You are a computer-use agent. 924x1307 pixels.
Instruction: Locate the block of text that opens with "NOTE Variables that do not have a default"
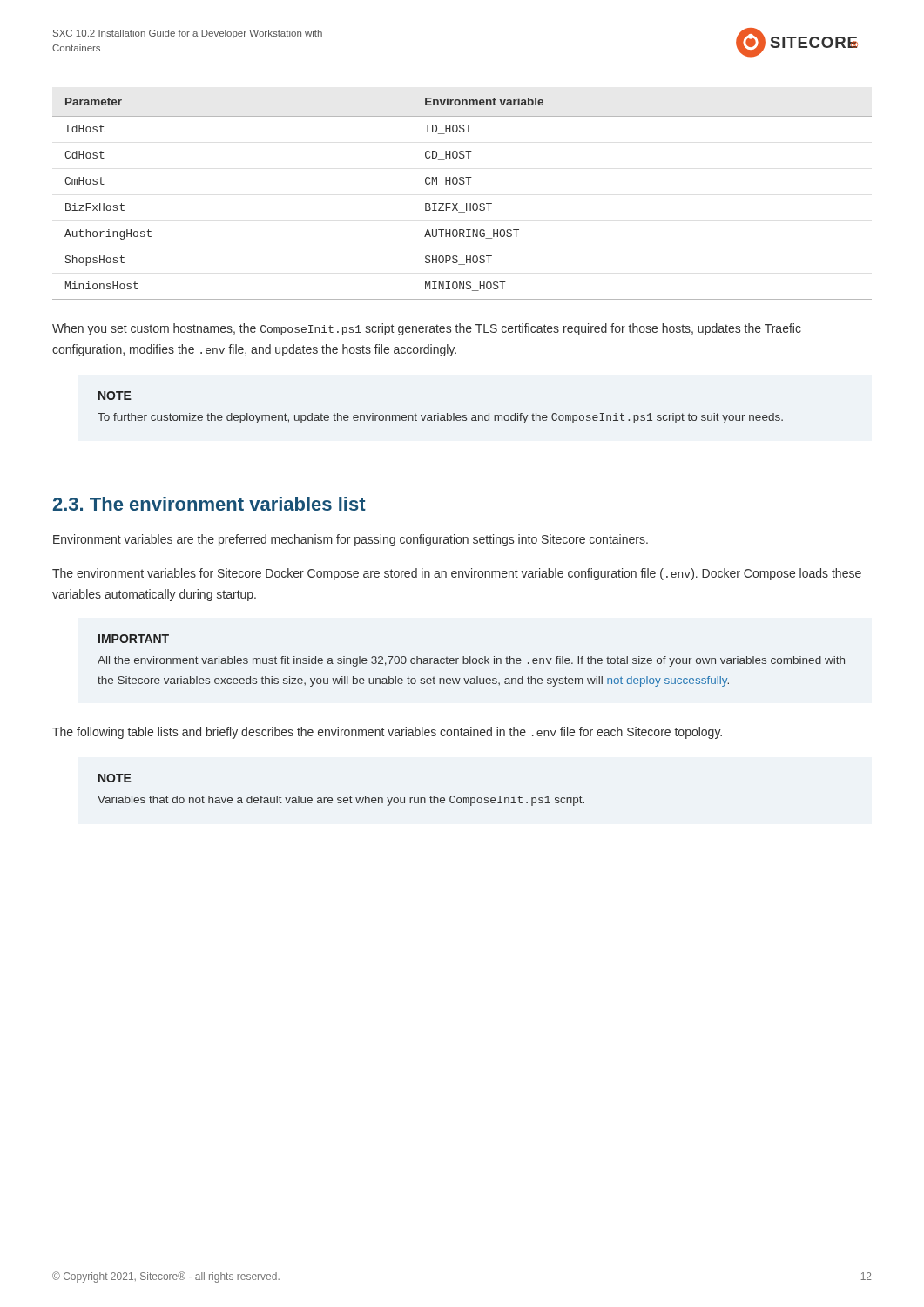[475, 791]
